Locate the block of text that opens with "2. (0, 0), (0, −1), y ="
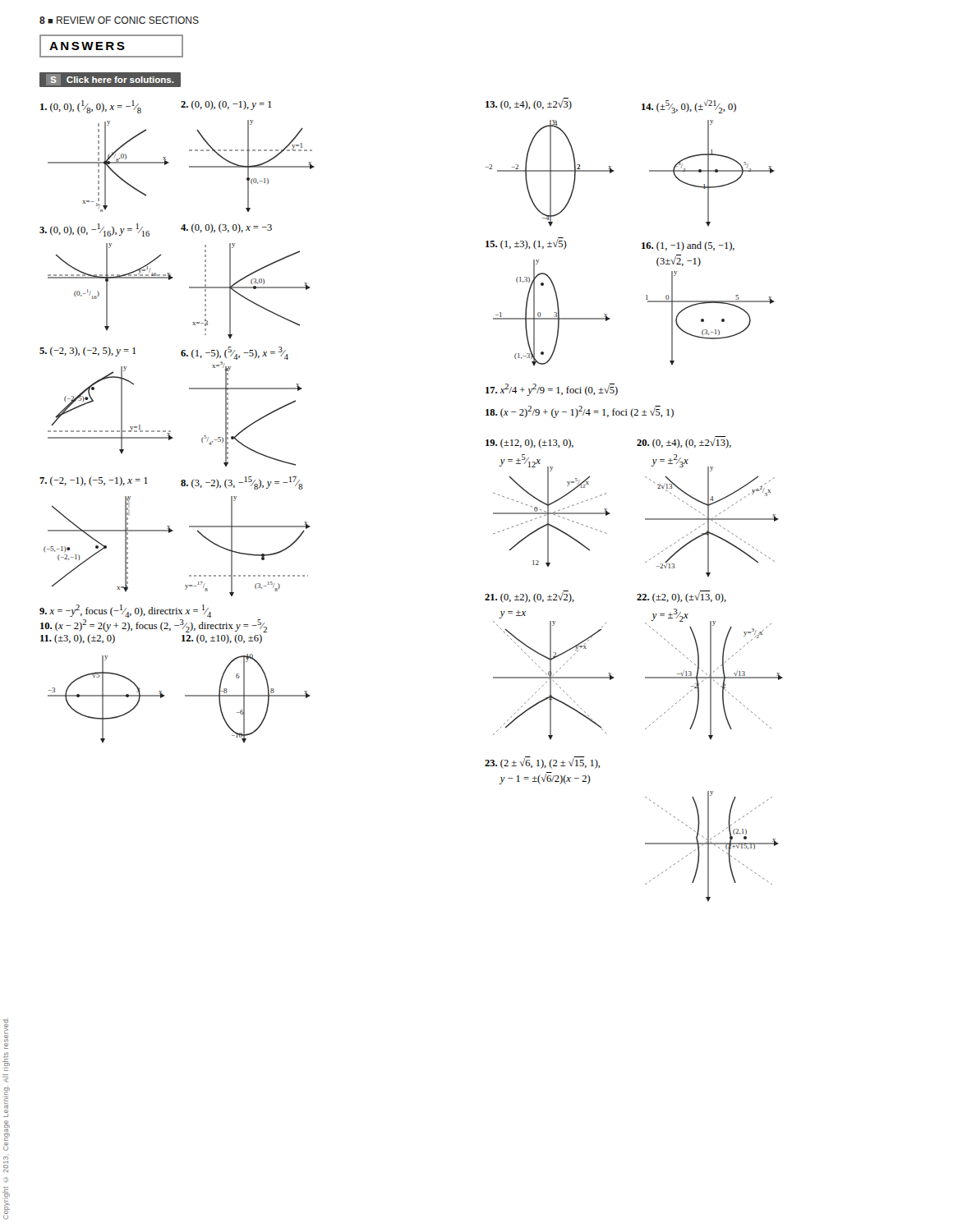 (226, 104)
